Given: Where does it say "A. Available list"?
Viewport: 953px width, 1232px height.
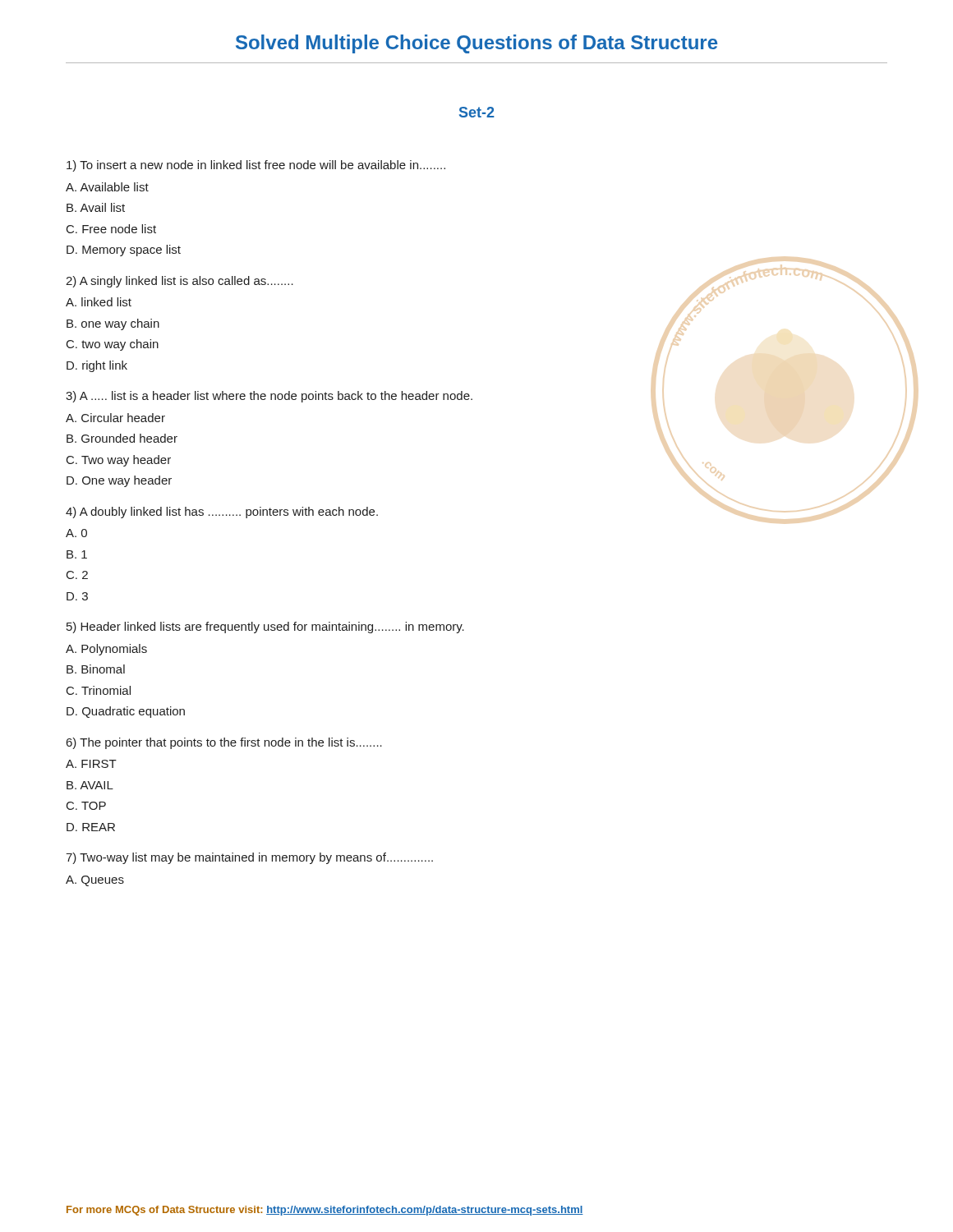Looking at the screenshot, I should click(x=107, y=186).
